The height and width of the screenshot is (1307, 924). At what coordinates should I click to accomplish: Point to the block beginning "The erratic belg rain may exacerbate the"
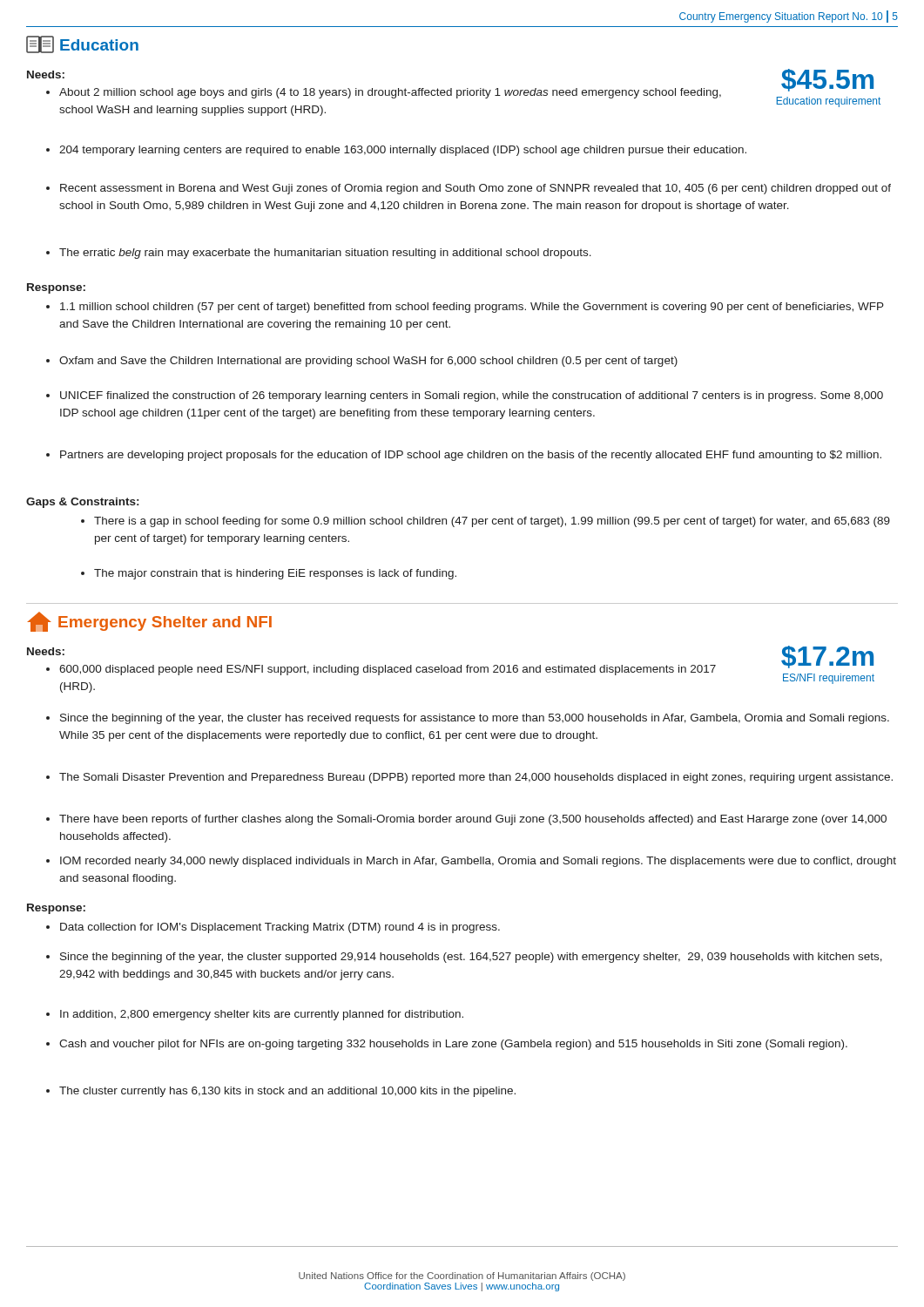pyautogui.click(x=471, y=253)
